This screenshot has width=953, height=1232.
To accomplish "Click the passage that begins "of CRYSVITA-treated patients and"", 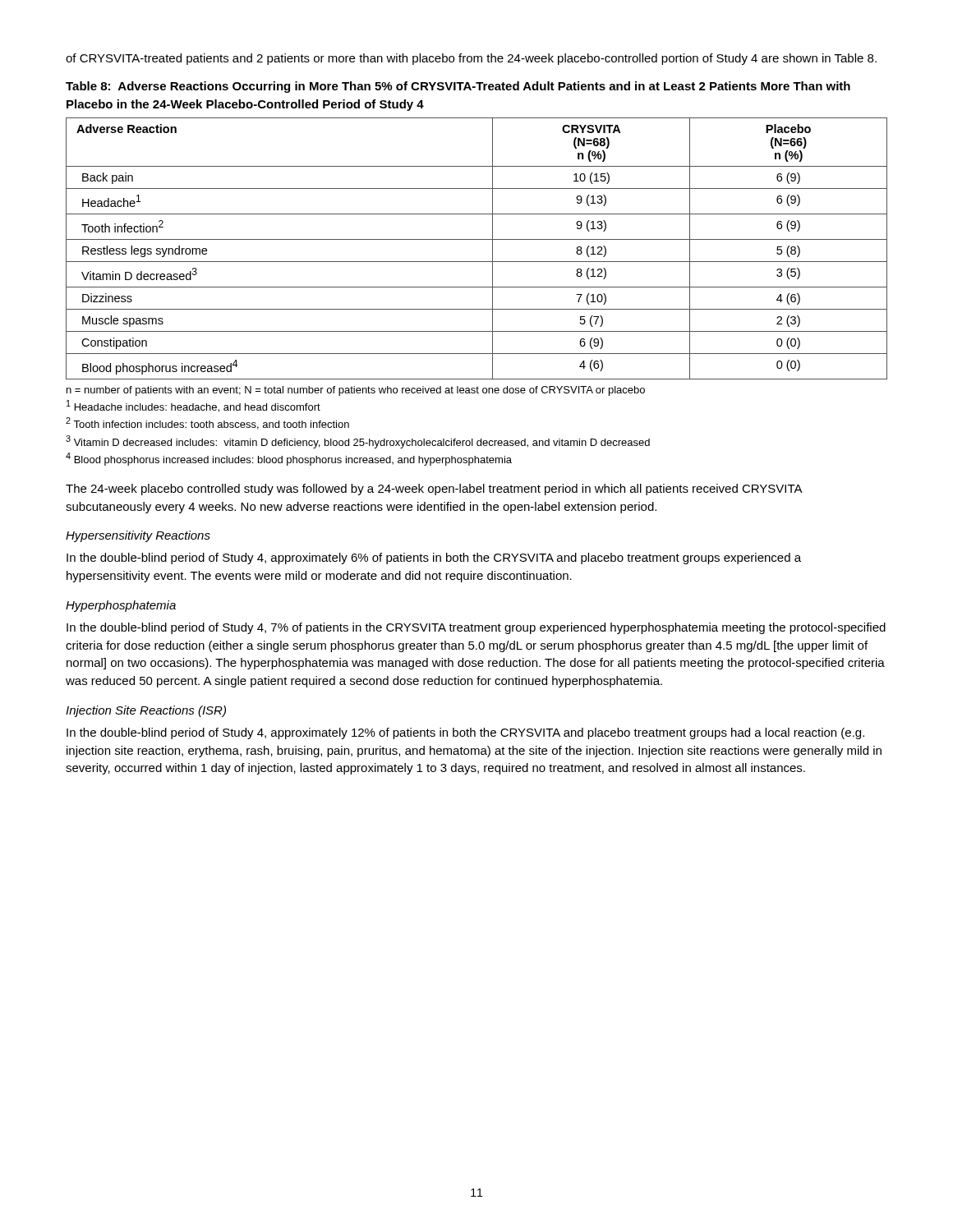I will [472, 58].
